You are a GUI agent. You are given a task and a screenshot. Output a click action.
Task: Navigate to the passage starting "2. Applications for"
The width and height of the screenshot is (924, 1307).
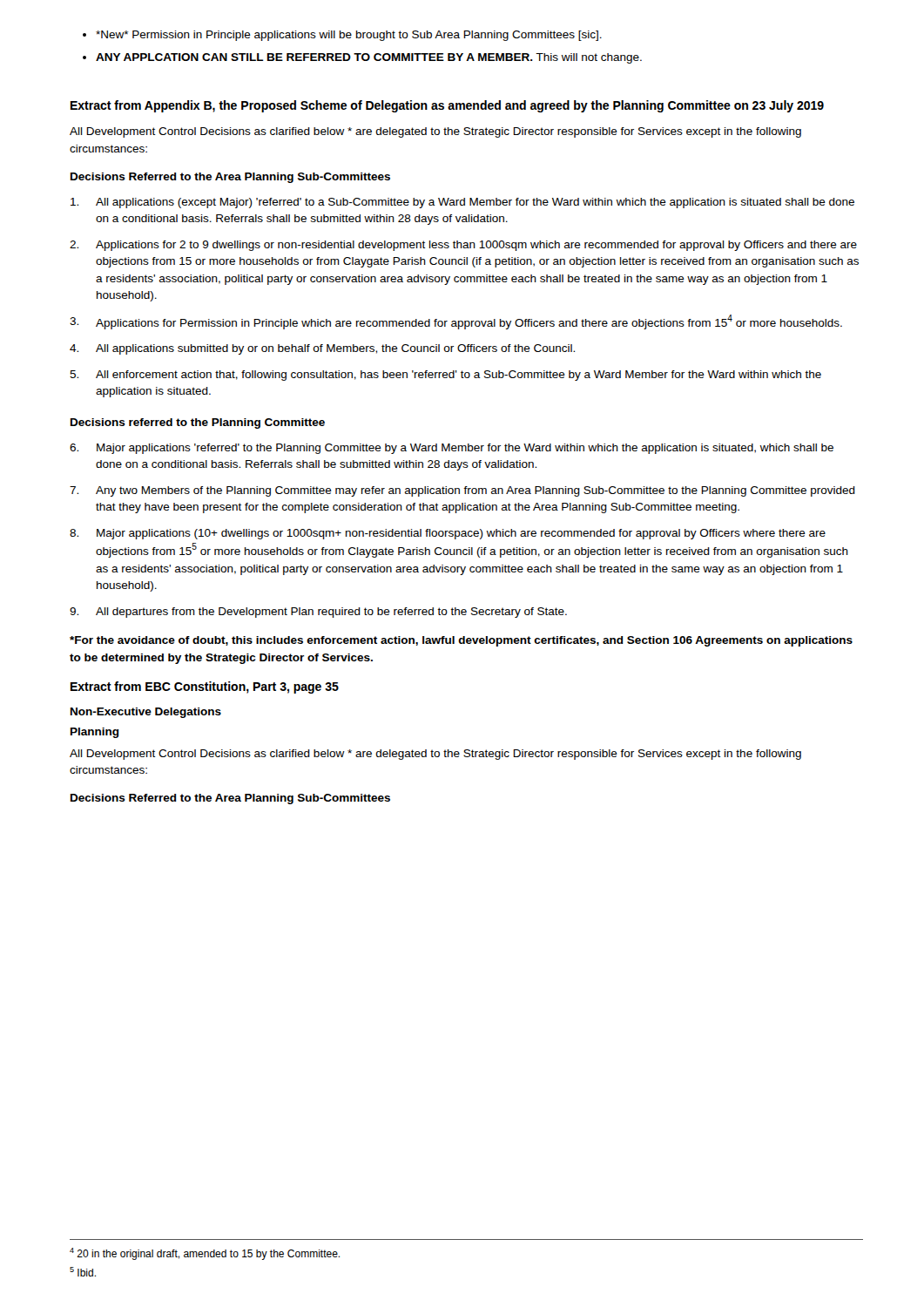click(x=466, y=270)
